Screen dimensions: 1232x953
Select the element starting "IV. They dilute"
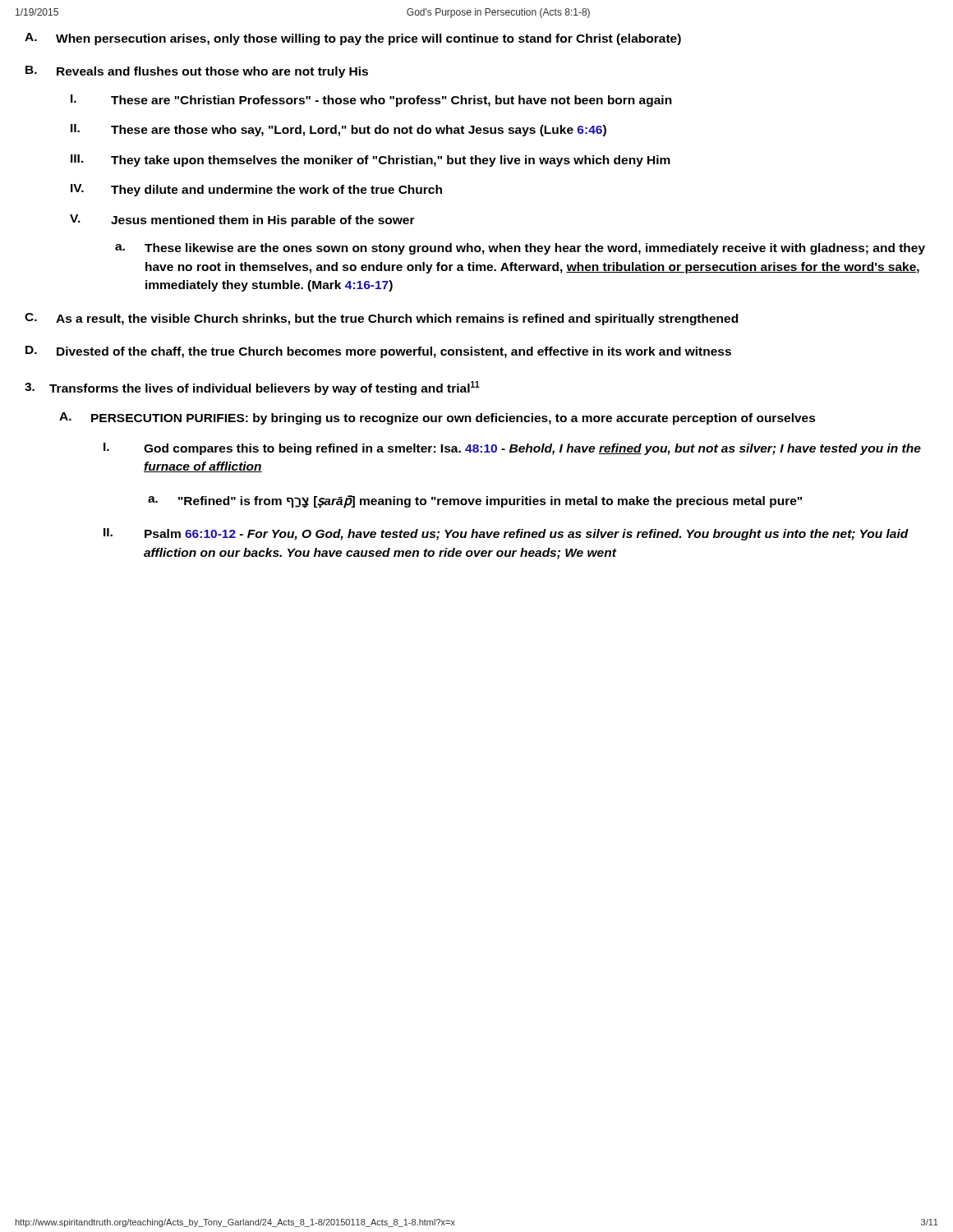point(256,190)
